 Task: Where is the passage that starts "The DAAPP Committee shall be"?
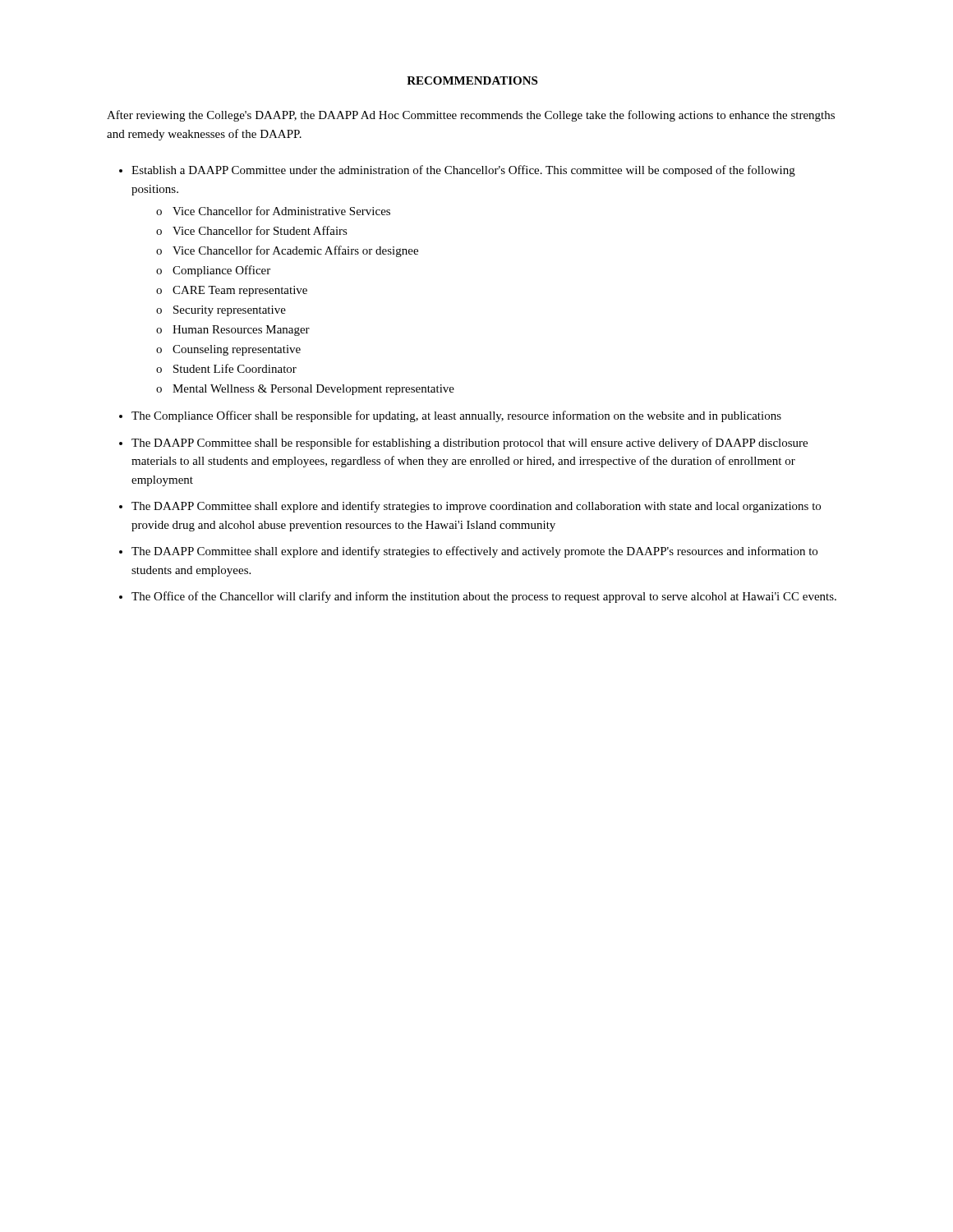[470, 461]
